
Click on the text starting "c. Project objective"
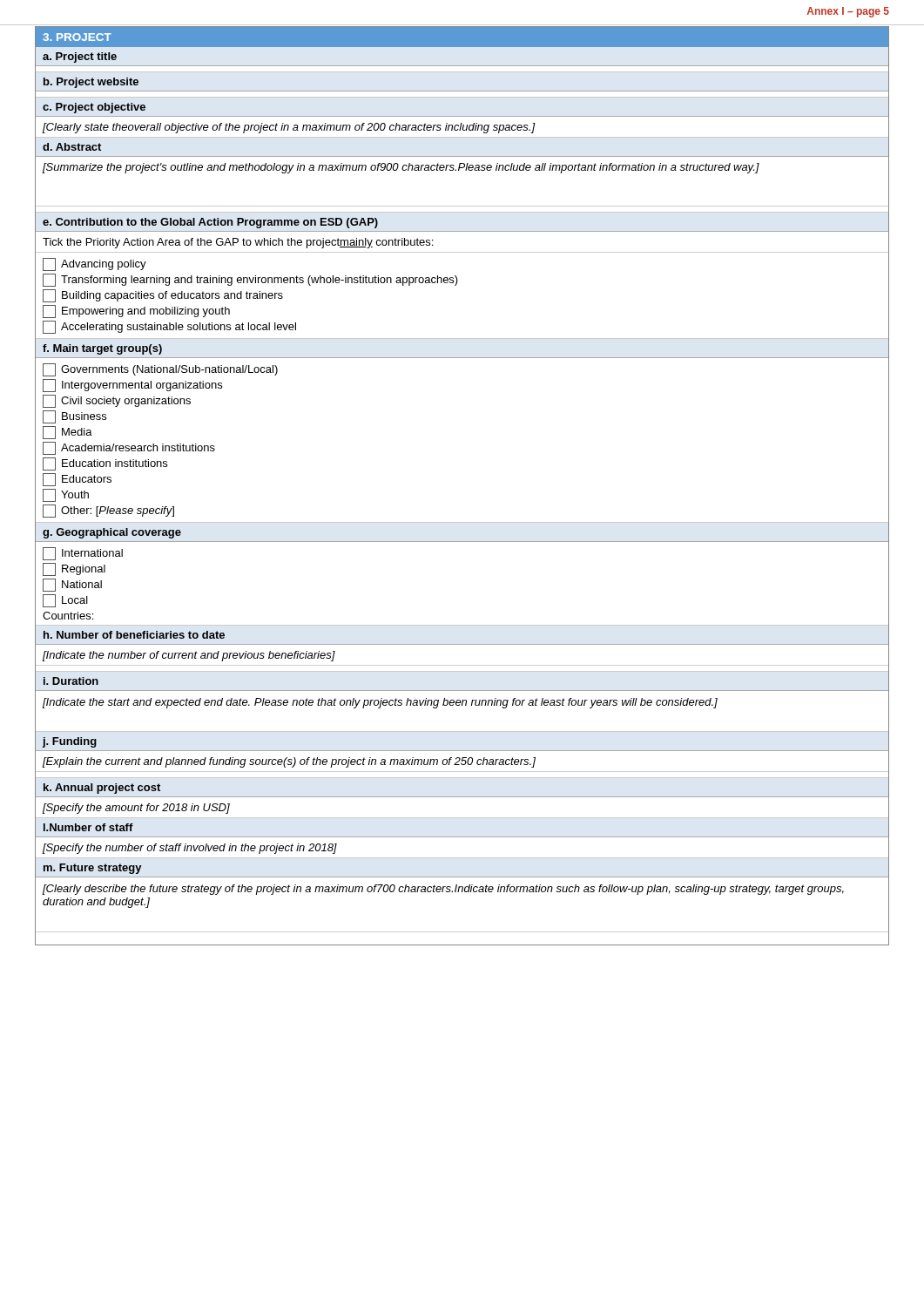(94, 107)
